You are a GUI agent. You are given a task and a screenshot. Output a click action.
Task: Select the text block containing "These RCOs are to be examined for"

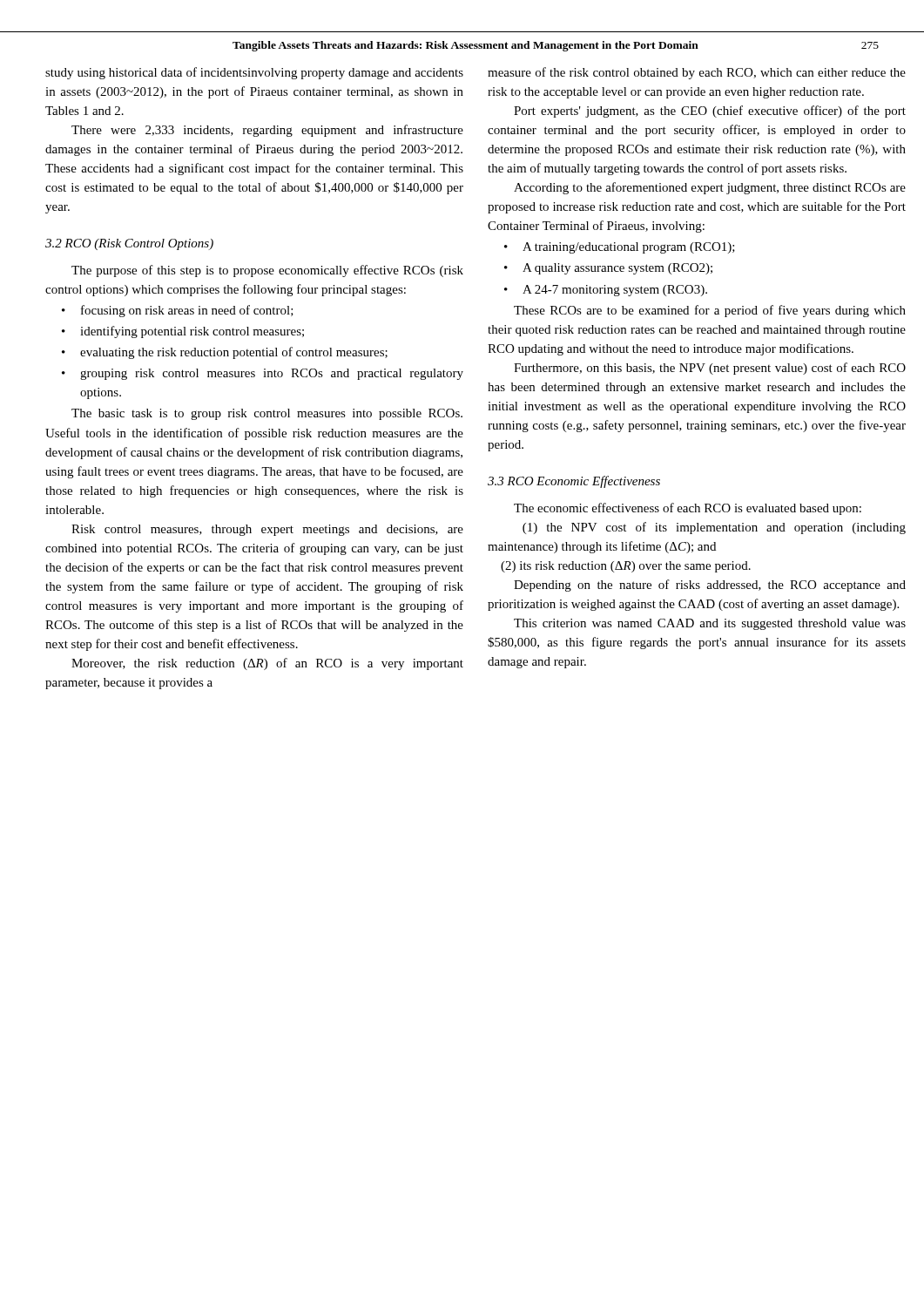(x=697, y=329)
